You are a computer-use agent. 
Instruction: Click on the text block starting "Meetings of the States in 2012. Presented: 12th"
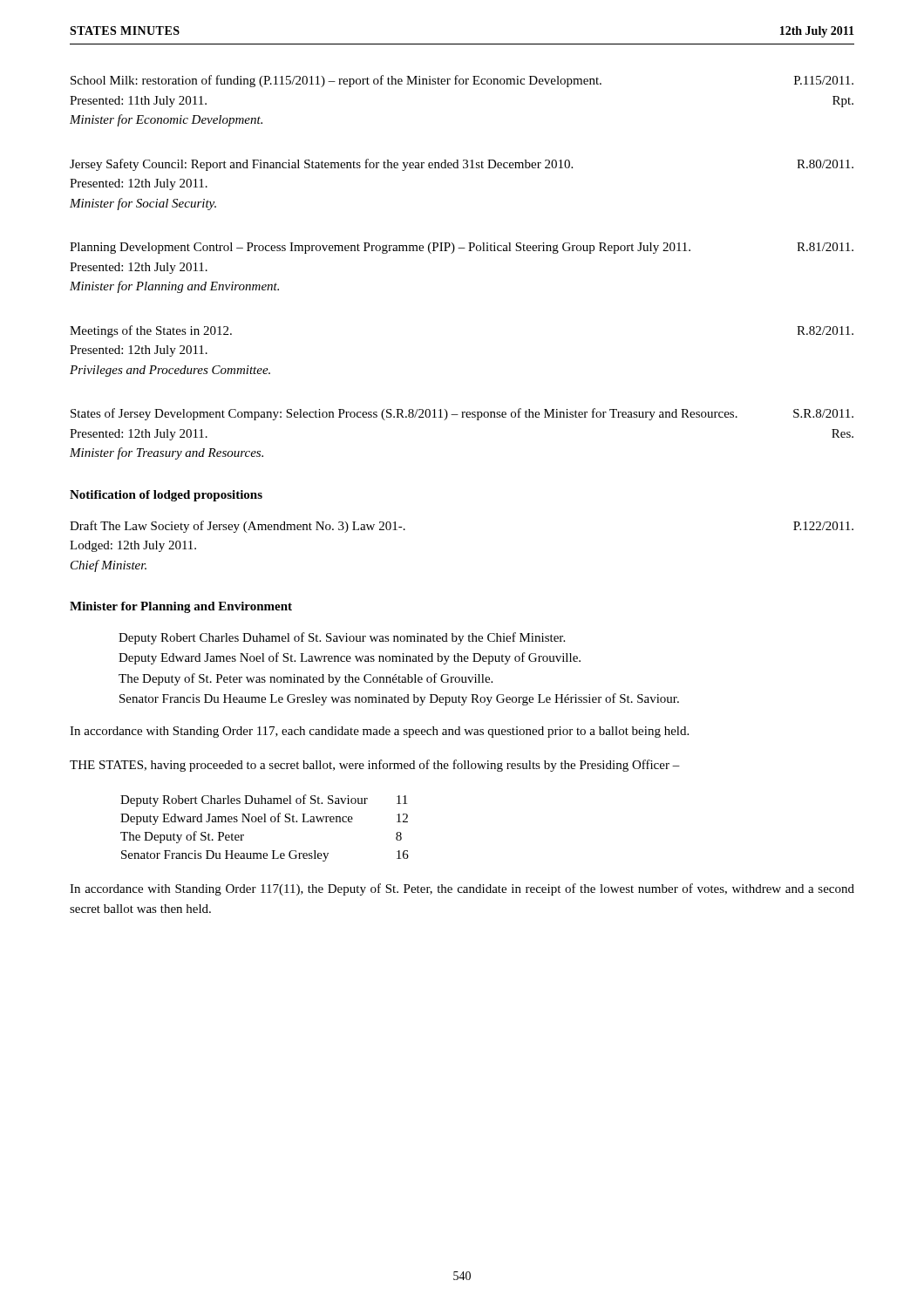[149, 332]
